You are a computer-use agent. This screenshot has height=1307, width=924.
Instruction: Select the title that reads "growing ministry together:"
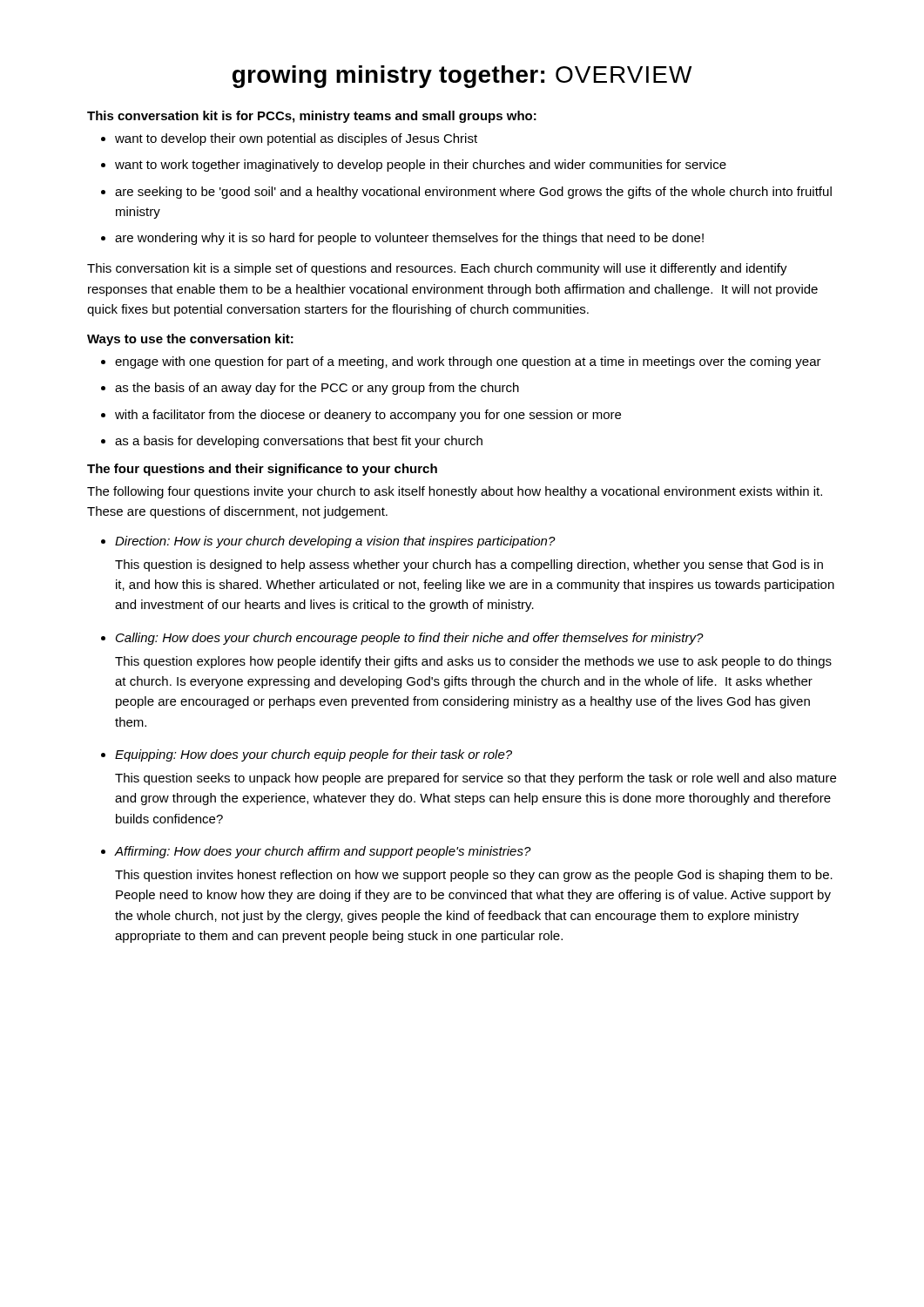click(x=462, y=74)
